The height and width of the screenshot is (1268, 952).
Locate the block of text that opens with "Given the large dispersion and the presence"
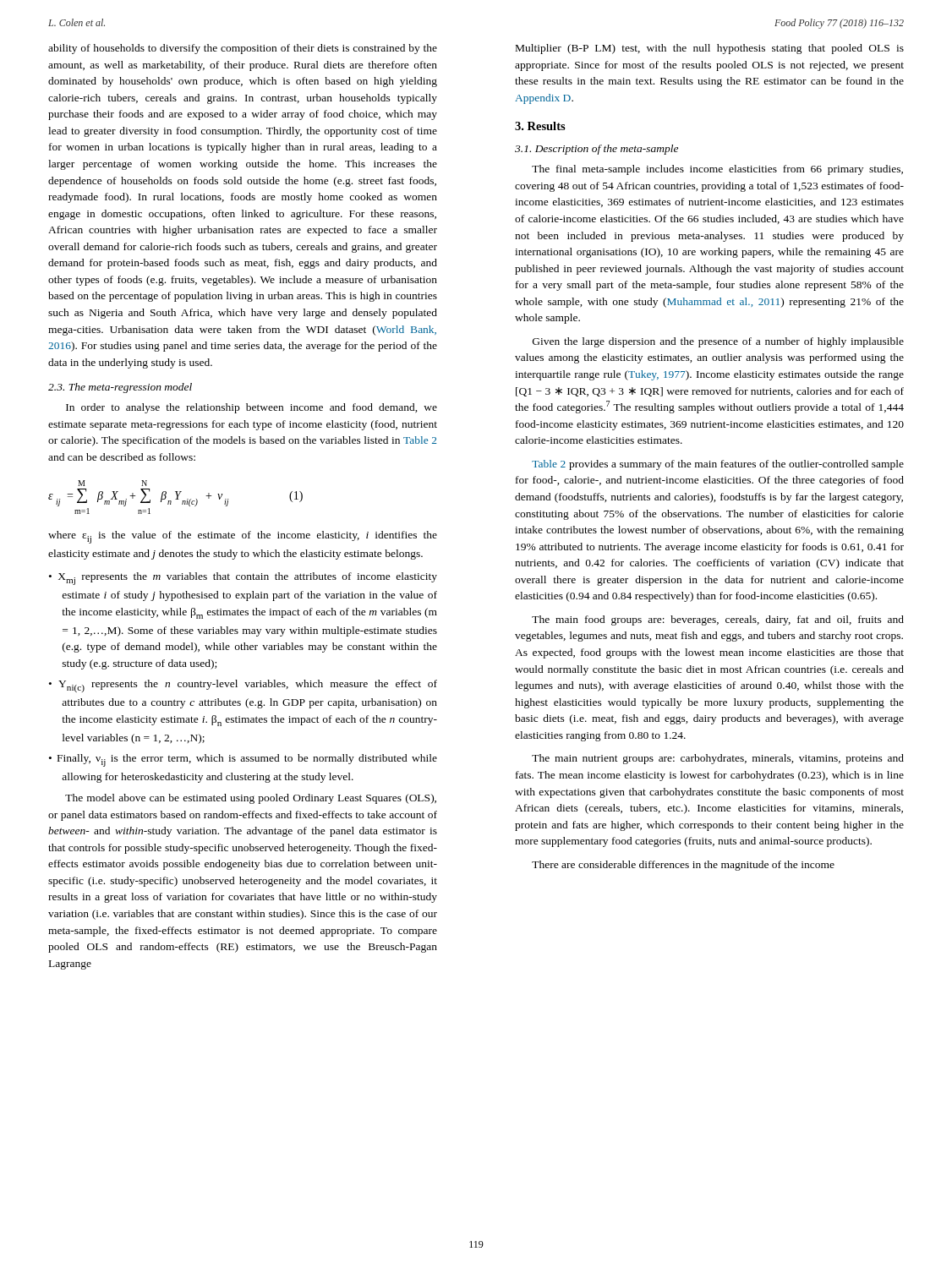(709, 391)
